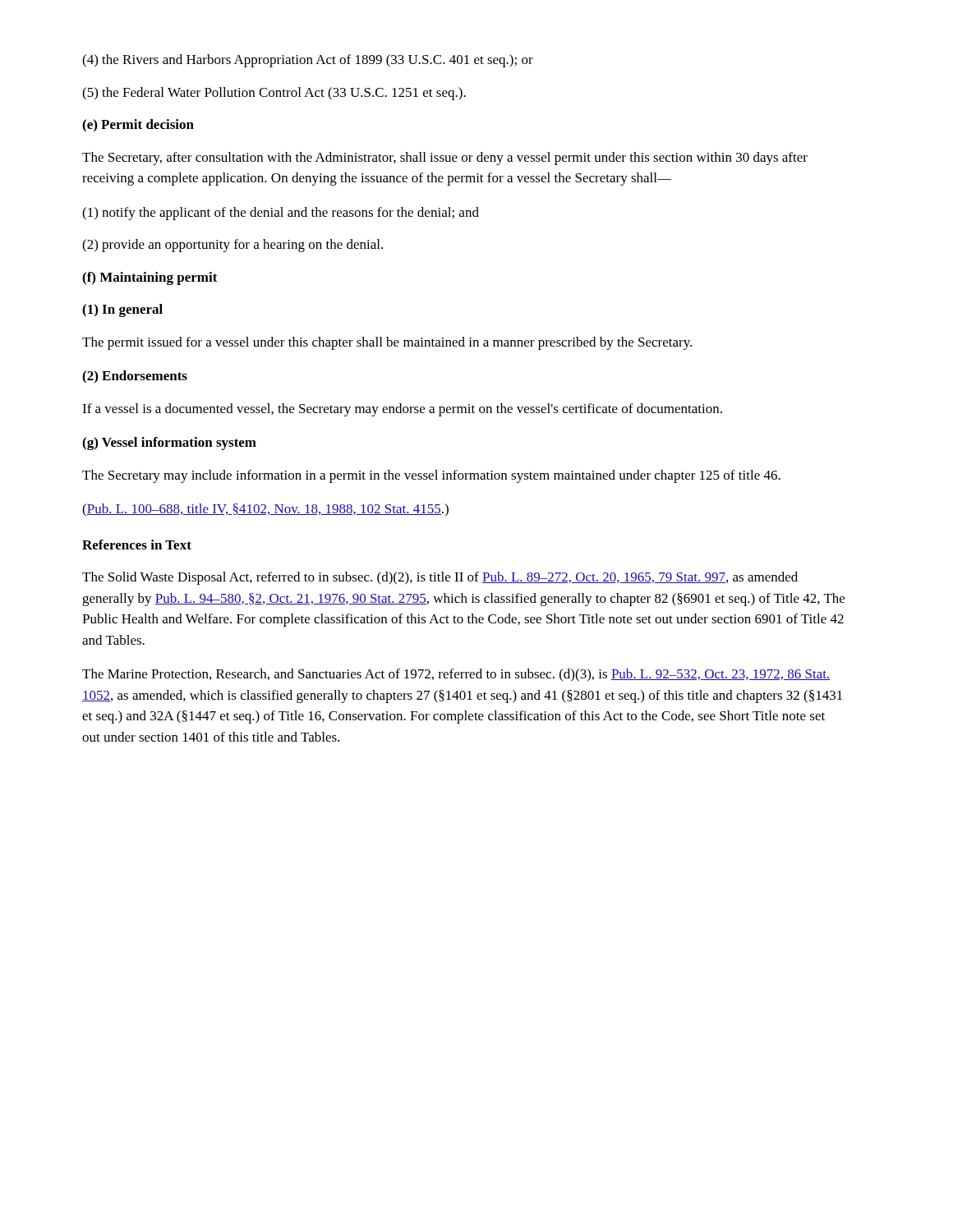Image resolution: width=953 pixels, height=1232 pixels.
Task: Select the element starting "The Solid Waste Disposal"
Action: pos(464,608)
